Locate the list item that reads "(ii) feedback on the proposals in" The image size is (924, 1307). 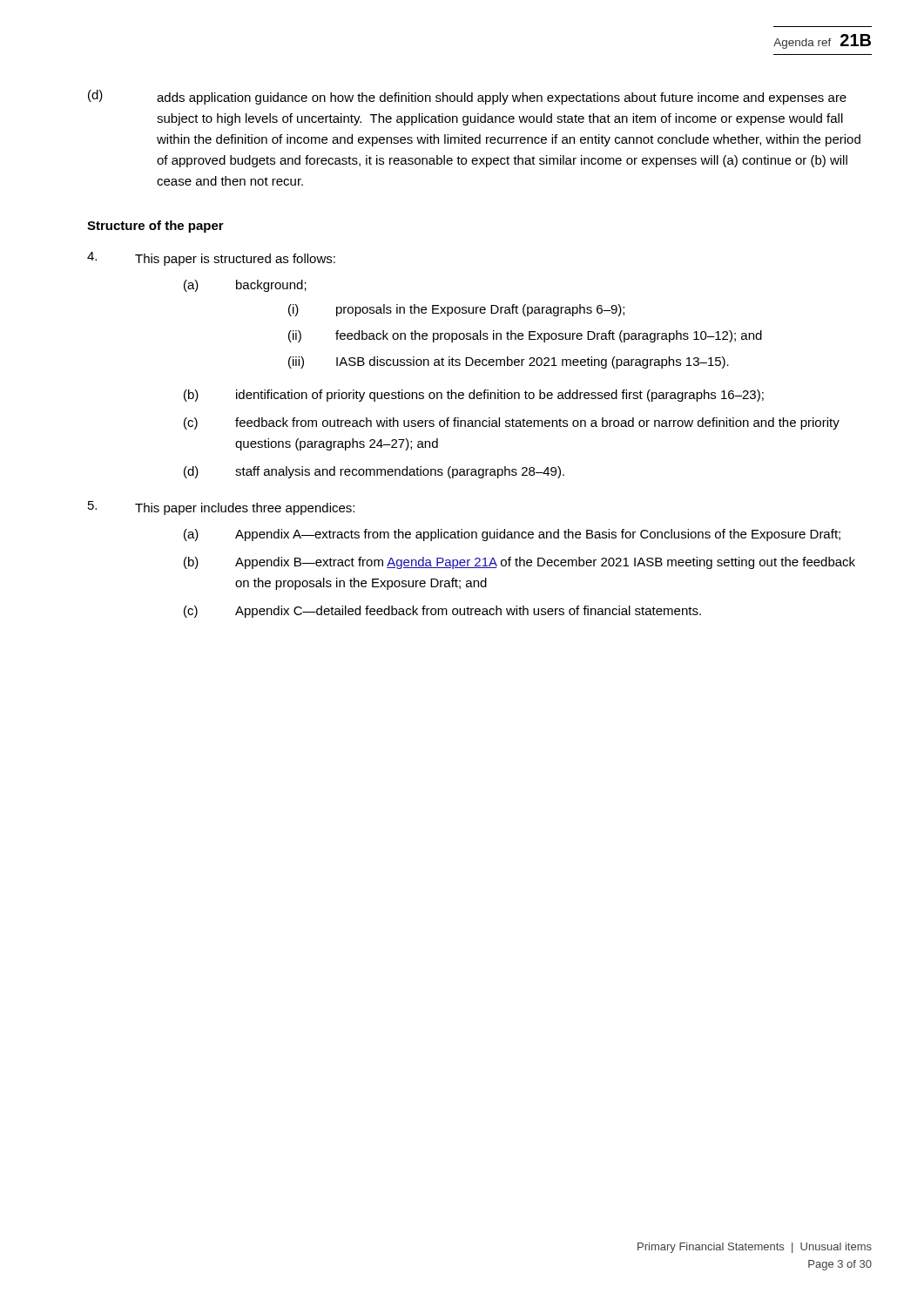point(575,336)
